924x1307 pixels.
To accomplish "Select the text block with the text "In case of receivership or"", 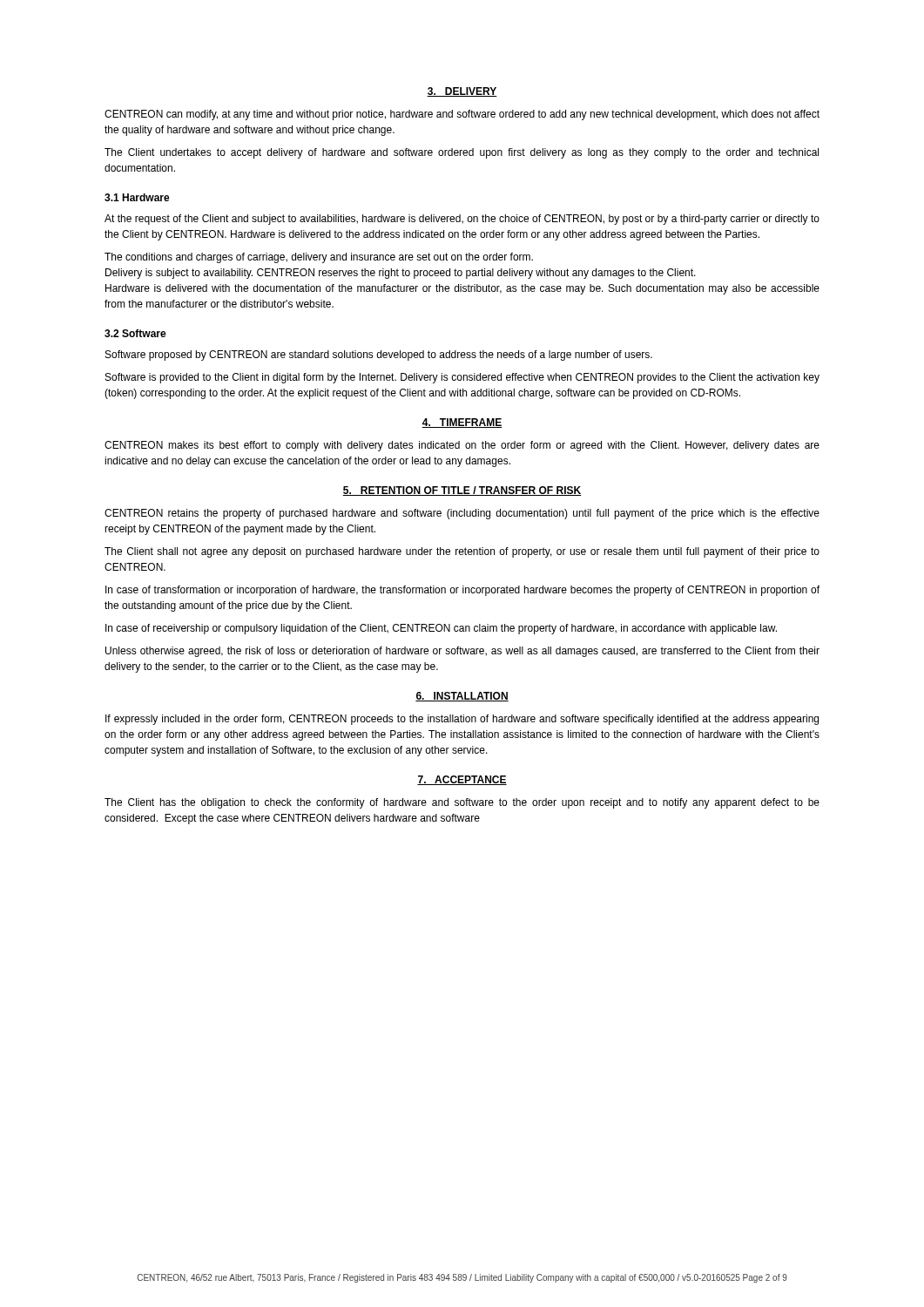I will coord(441,628).
